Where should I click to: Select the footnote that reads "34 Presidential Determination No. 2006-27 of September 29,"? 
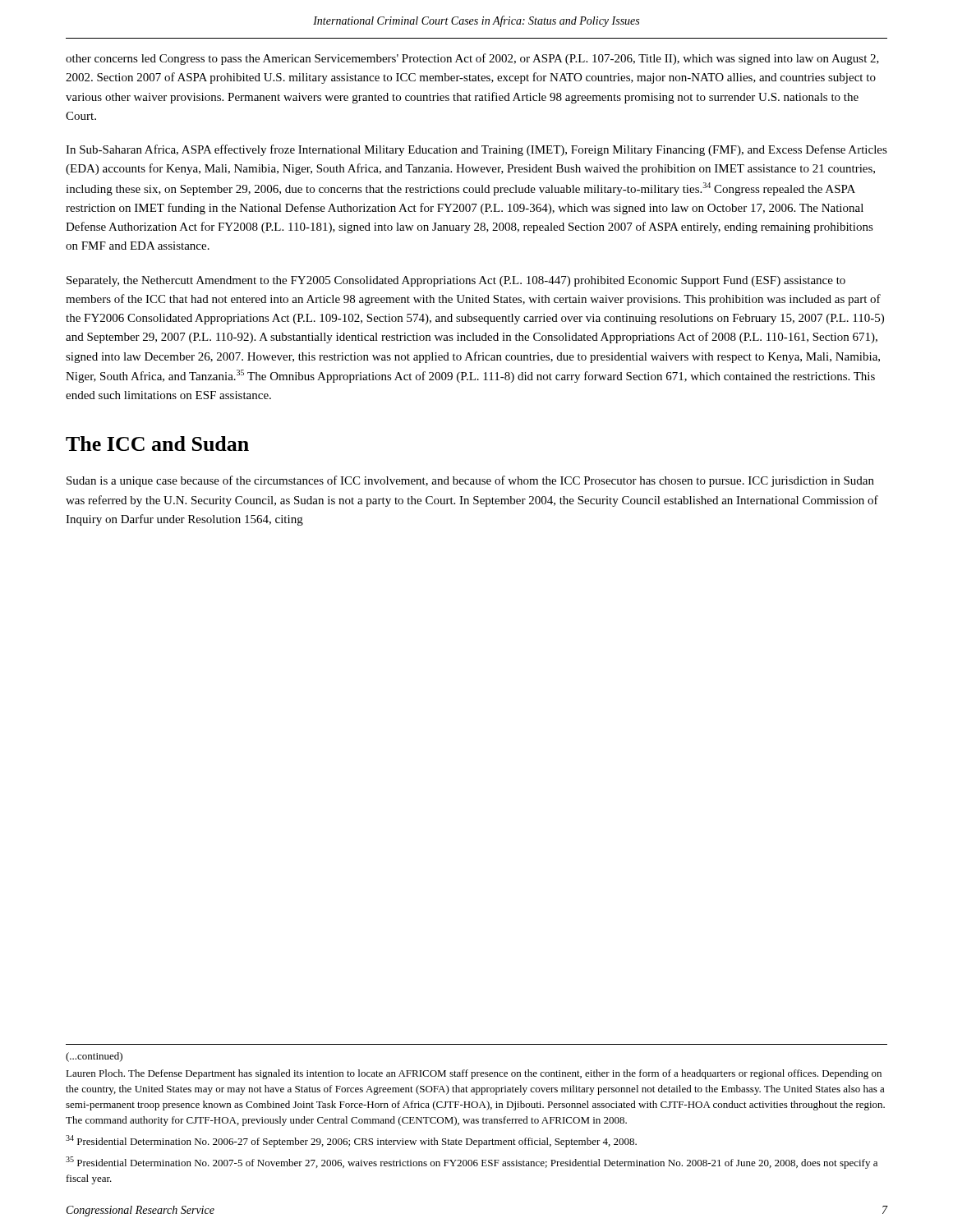[352, 1140]
